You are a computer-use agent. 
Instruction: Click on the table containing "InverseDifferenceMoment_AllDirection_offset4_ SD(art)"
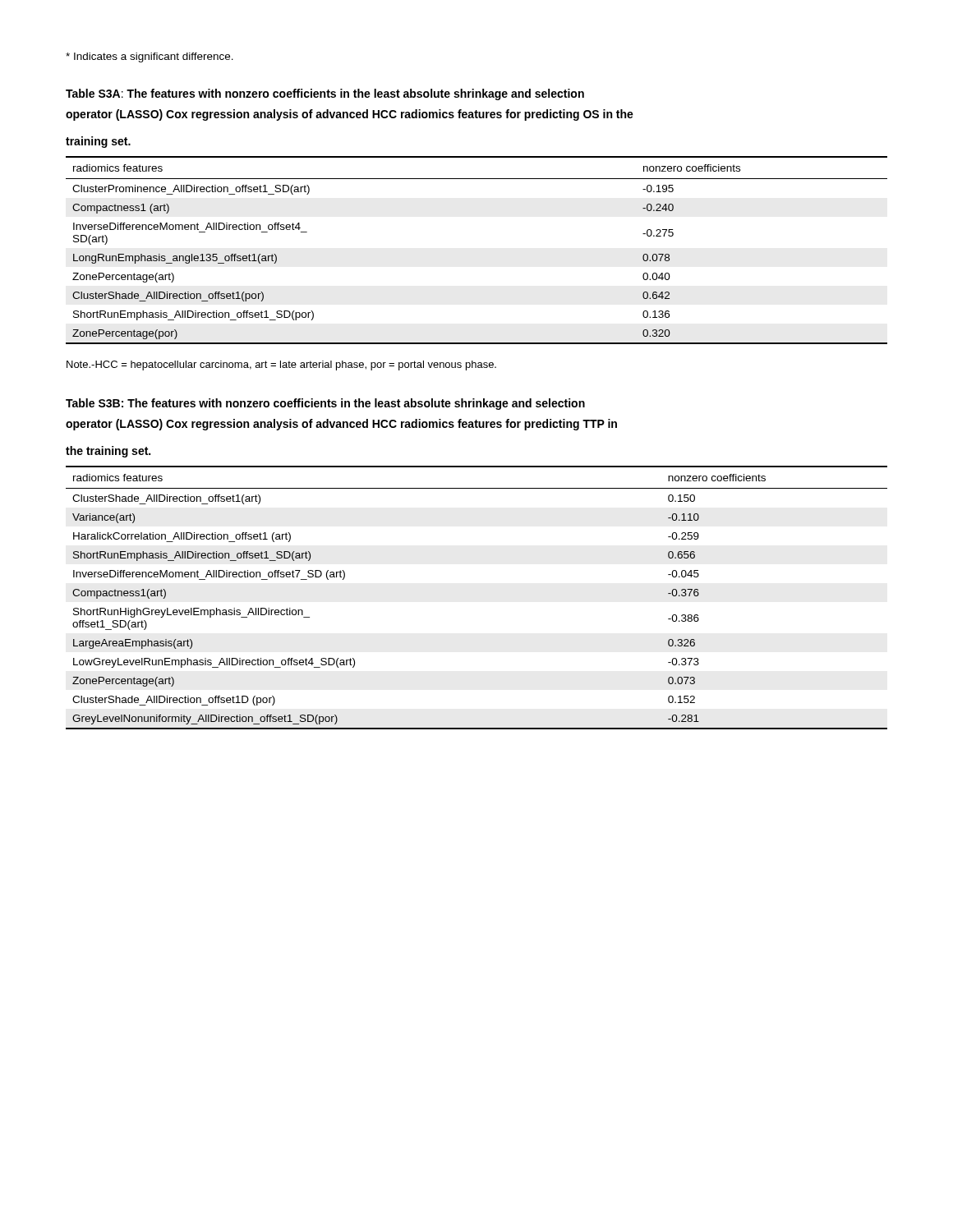tap(476, 250)
